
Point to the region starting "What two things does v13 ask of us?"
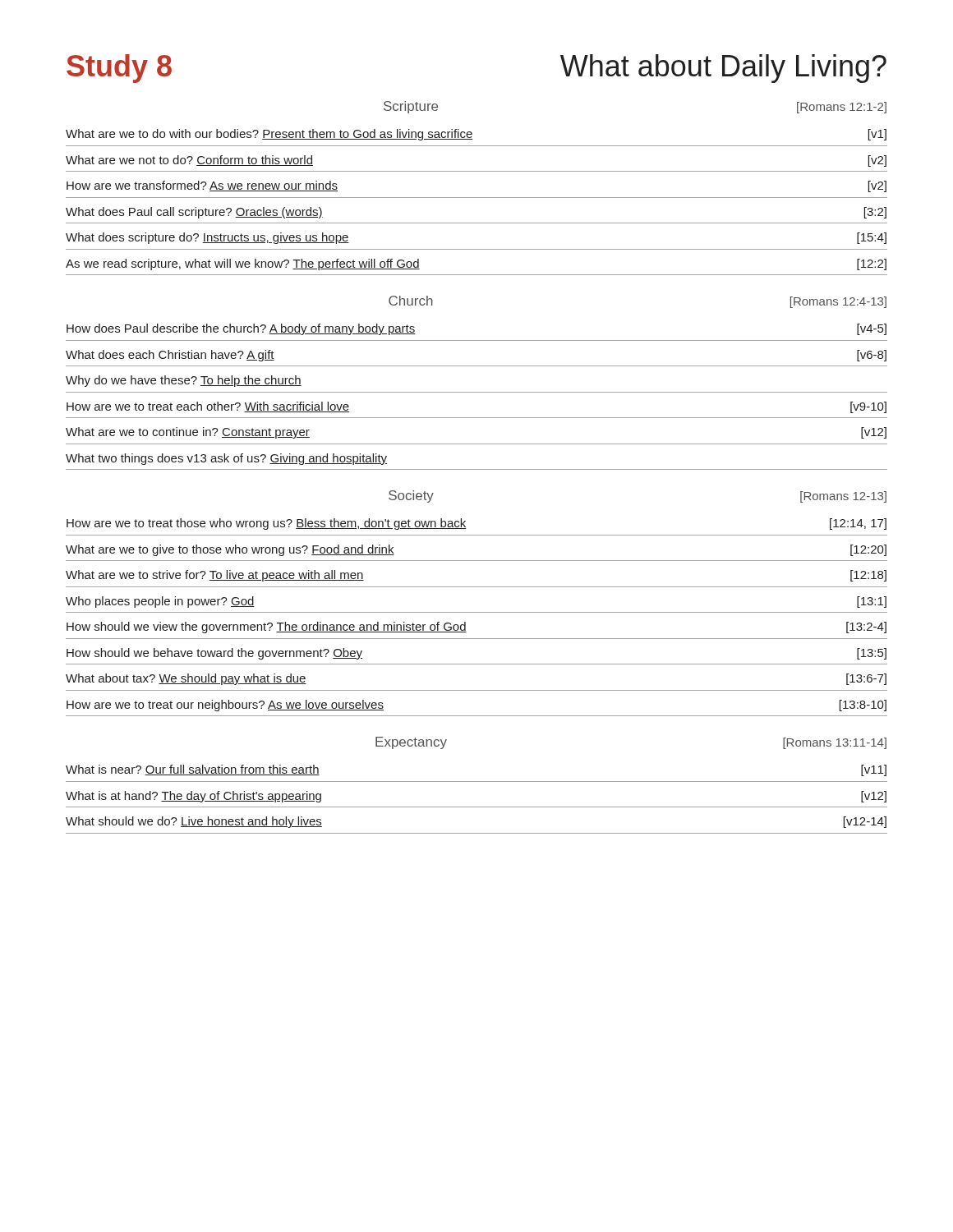pos(440,458)
